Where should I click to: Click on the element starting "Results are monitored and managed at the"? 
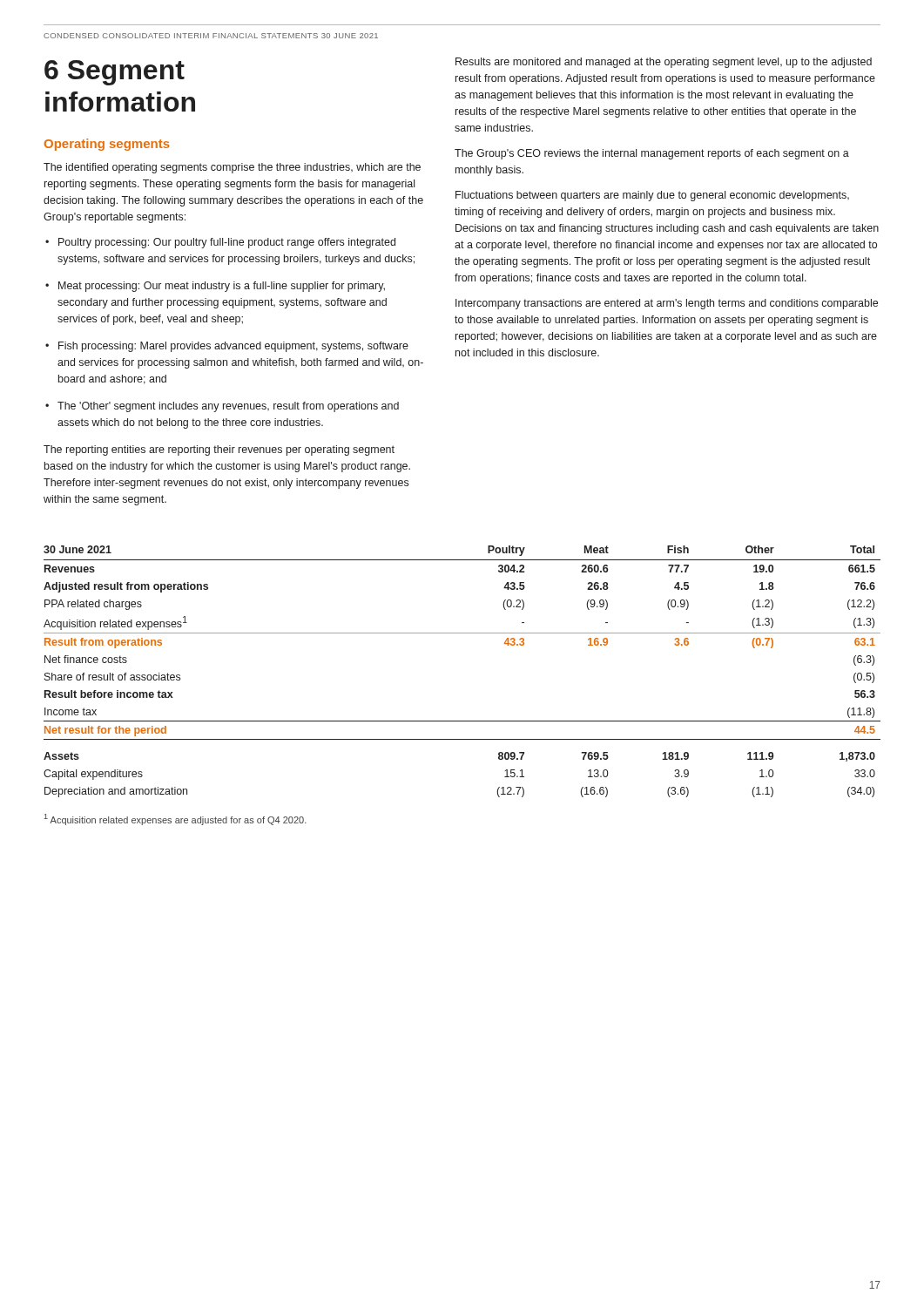(x=668, y=95)
